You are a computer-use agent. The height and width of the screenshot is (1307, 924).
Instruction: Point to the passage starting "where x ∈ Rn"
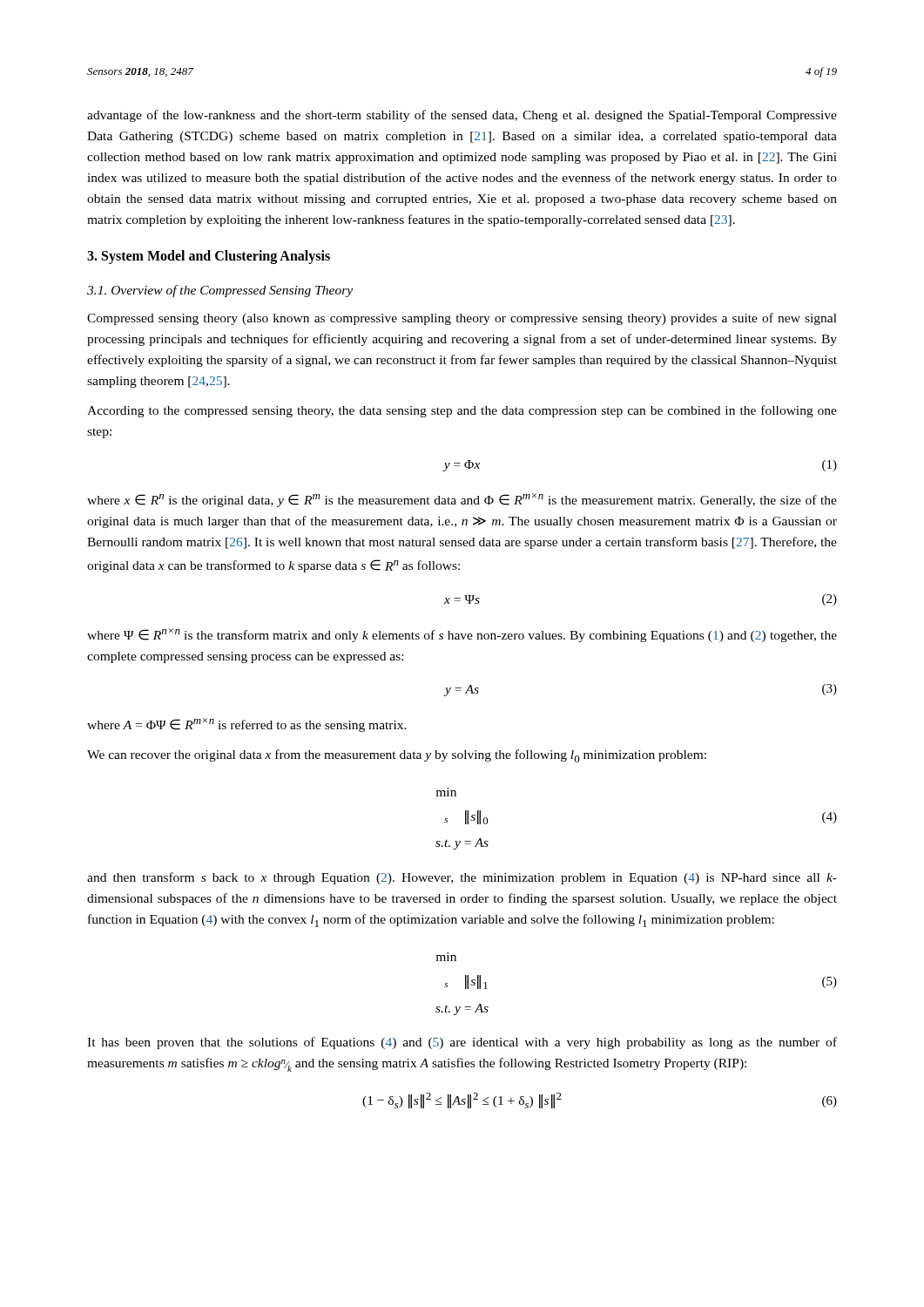tap(462, 532)
